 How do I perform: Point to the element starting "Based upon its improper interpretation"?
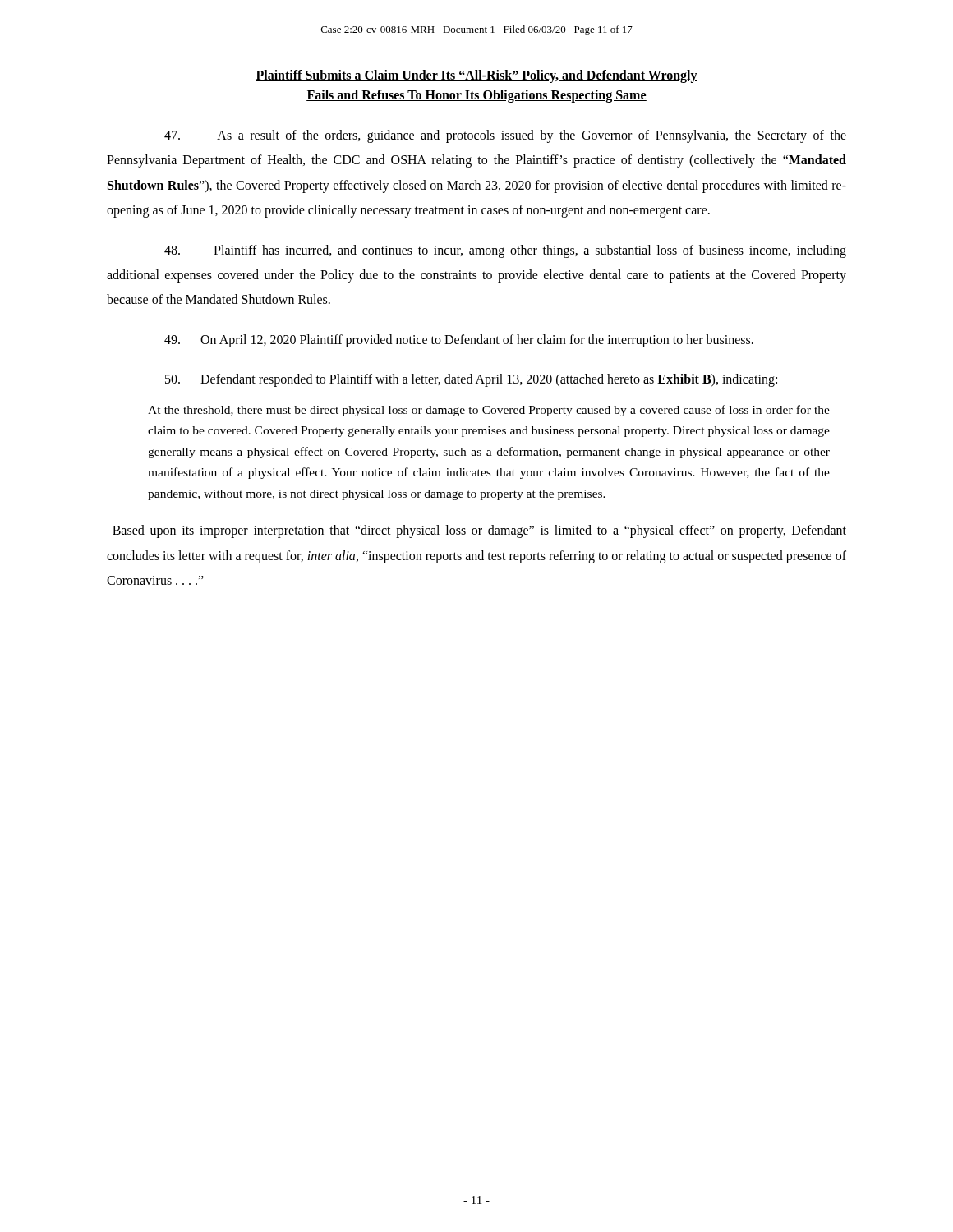coord(476,555)
